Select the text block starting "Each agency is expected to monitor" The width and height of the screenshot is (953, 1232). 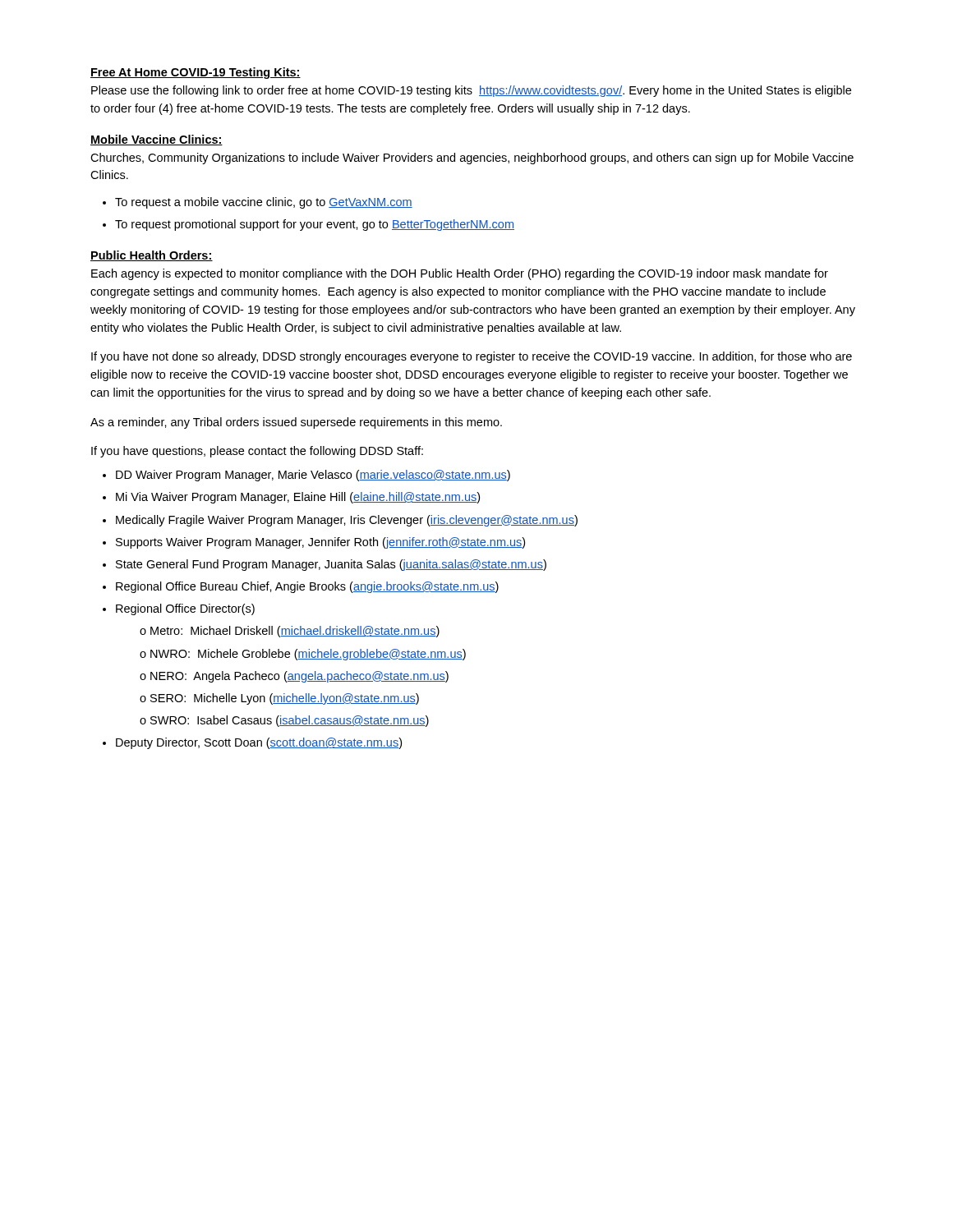[476, 301]
